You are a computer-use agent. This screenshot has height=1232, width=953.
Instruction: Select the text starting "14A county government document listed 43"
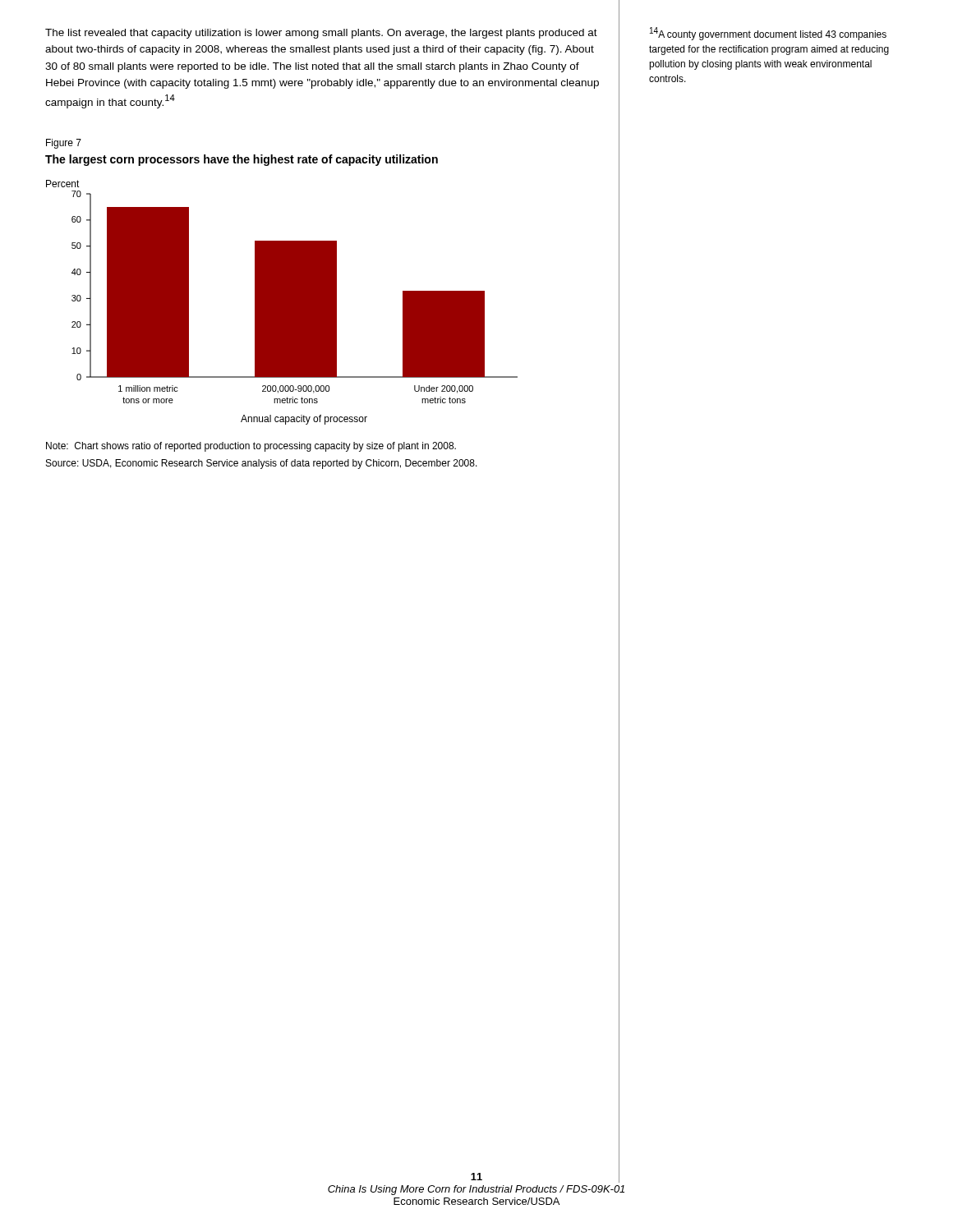coord(769,55)
